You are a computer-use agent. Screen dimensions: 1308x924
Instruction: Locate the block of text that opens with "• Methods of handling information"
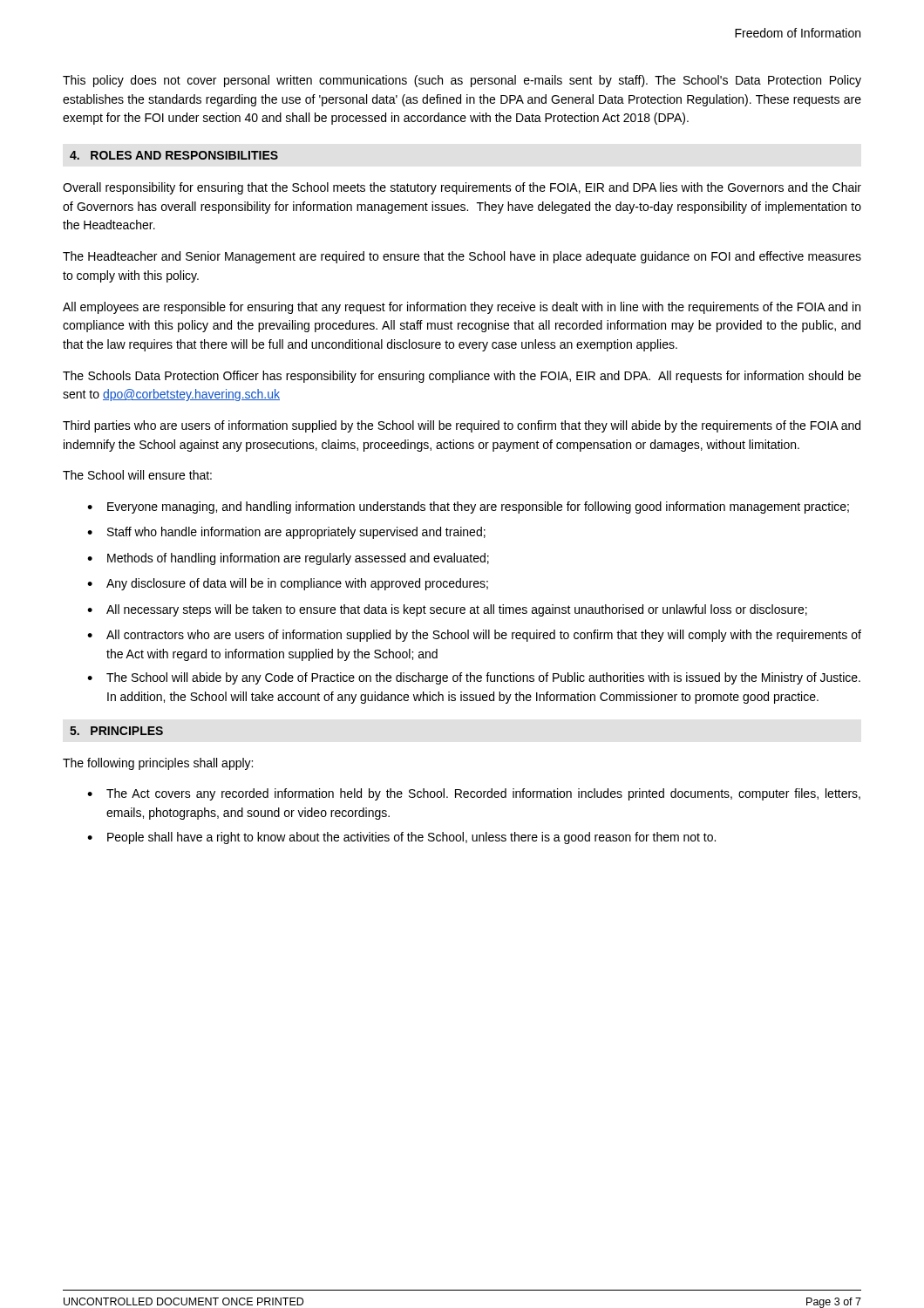pyautogui.click(x=474, y=559)
